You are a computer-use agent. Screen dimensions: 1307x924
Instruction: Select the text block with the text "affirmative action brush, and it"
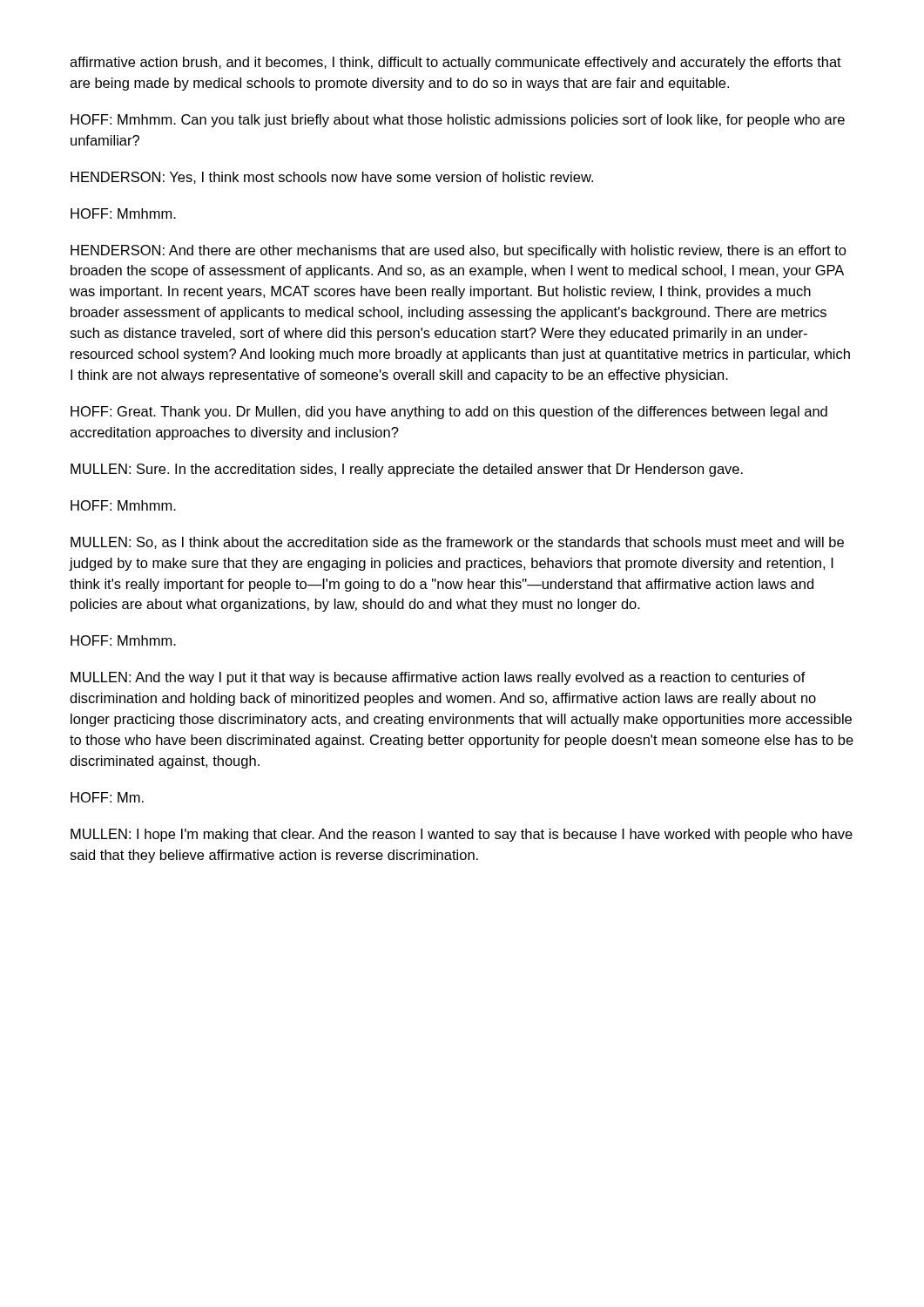[455, 72]
